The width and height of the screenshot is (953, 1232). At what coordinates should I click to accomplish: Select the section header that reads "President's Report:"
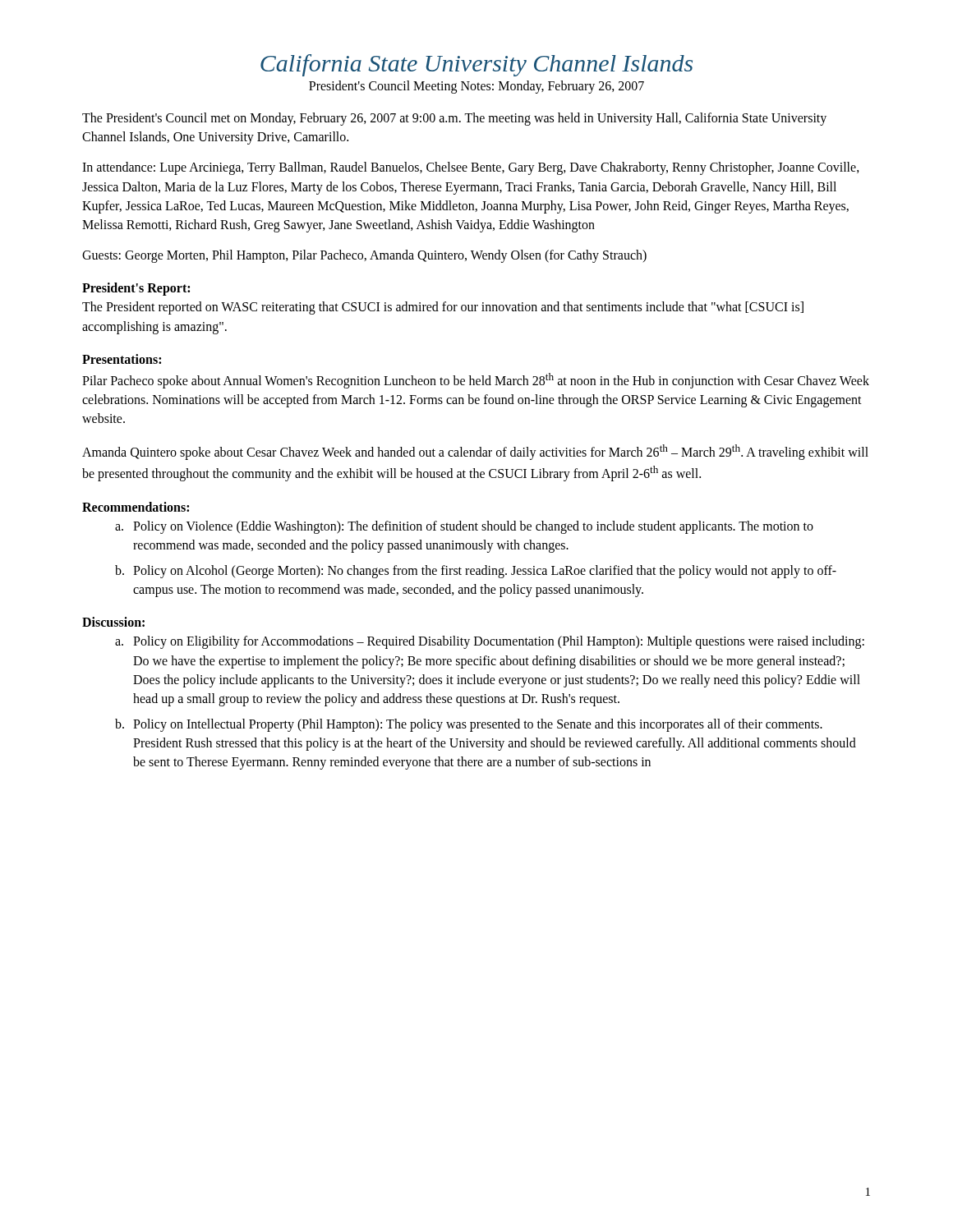click(x=137, y=288)
